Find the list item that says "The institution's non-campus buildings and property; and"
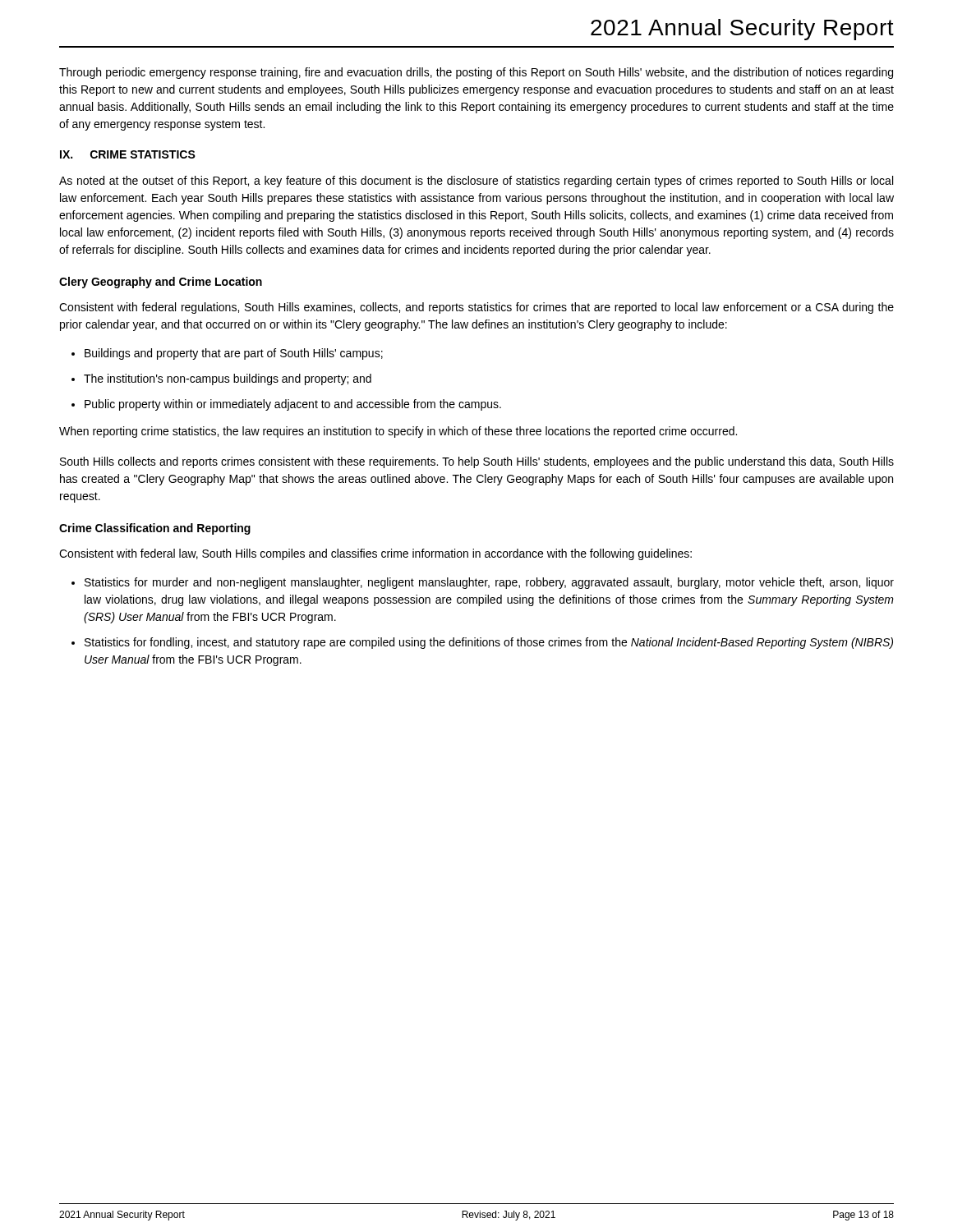Viewport: 953px width, 1232px height. click(228, 379)
